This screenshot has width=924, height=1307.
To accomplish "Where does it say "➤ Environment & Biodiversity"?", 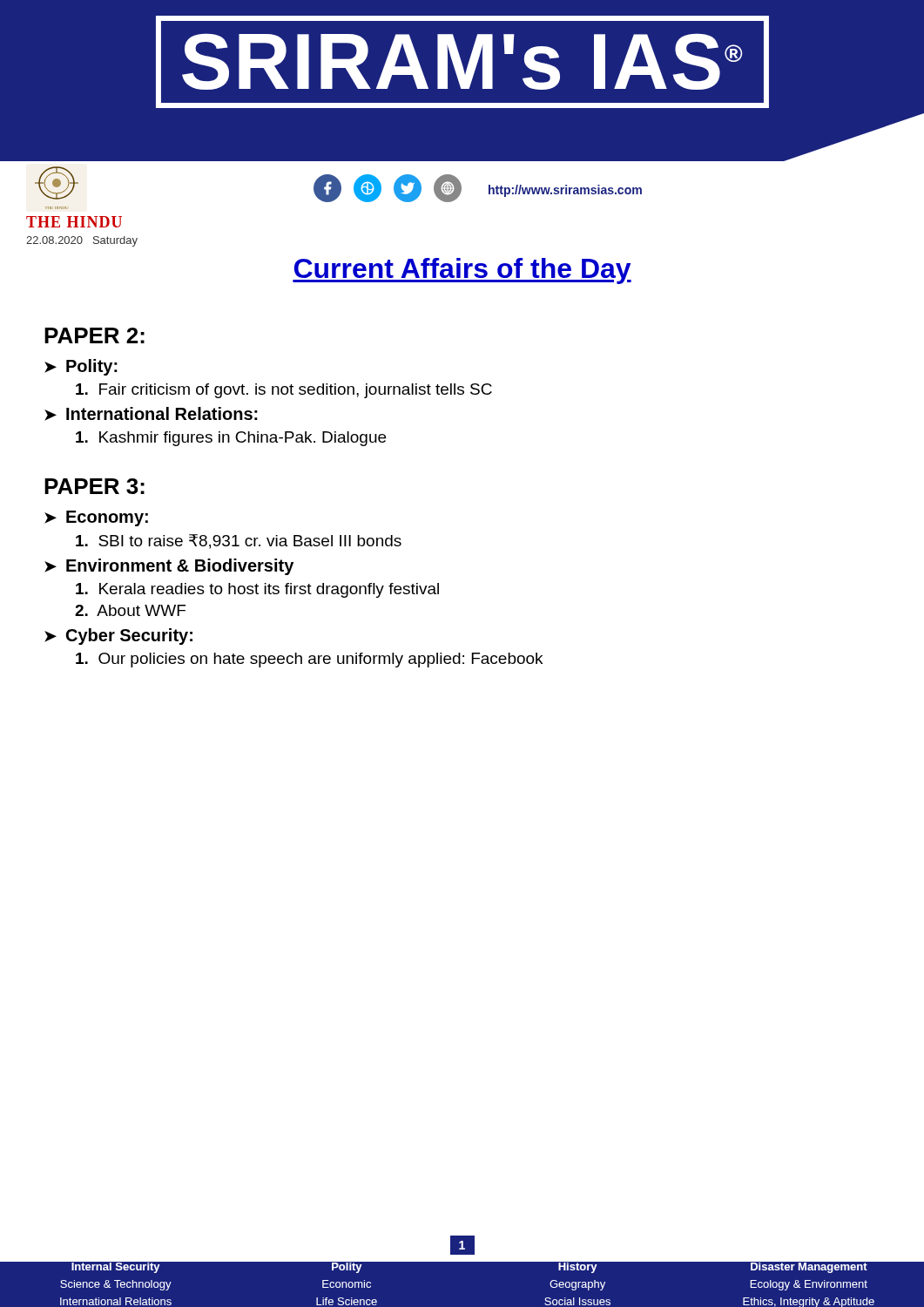I will 169,567.
